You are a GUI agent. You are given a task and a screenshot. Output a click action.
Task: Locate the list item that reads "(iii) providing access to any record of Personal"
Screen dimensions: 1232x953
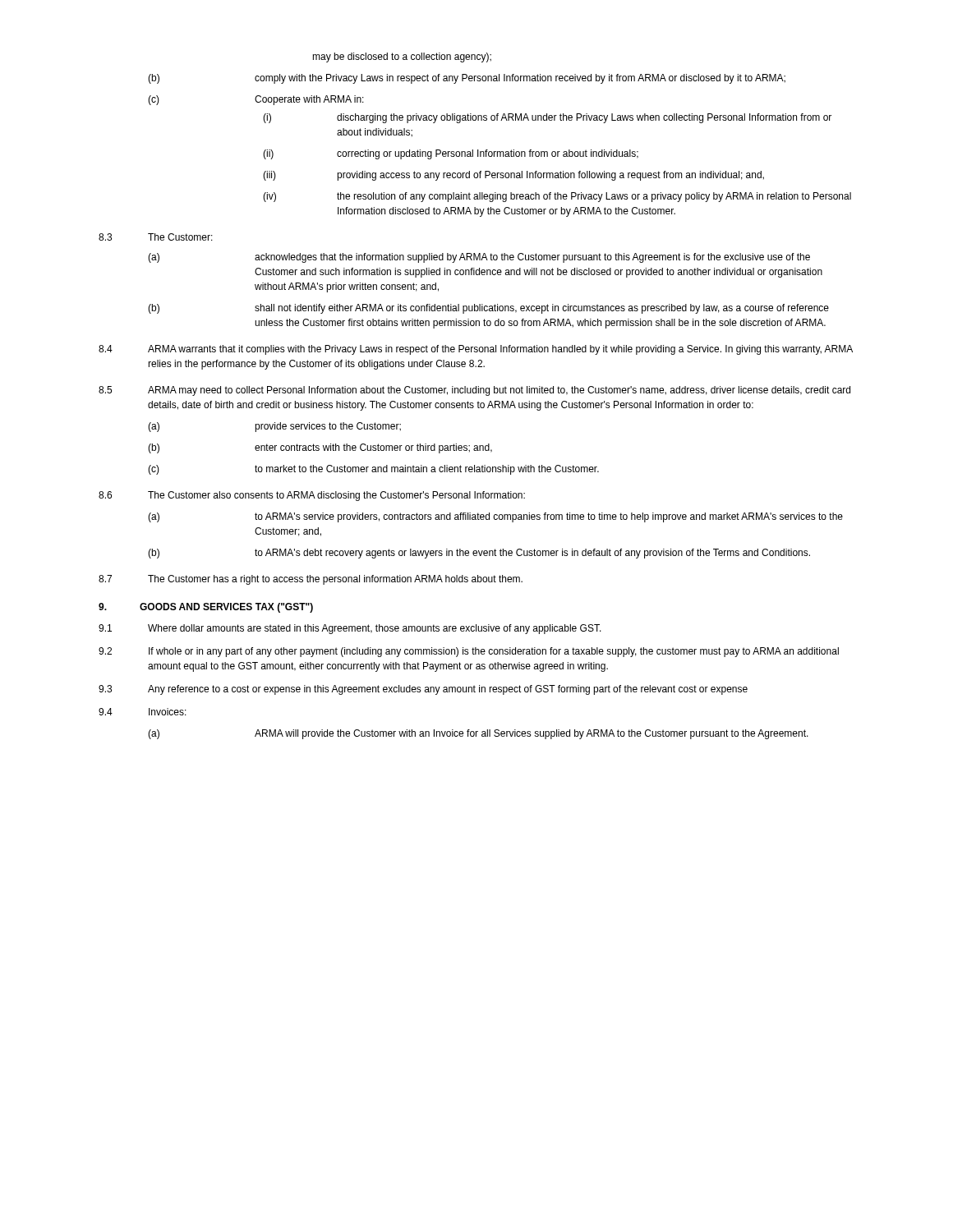559,175
